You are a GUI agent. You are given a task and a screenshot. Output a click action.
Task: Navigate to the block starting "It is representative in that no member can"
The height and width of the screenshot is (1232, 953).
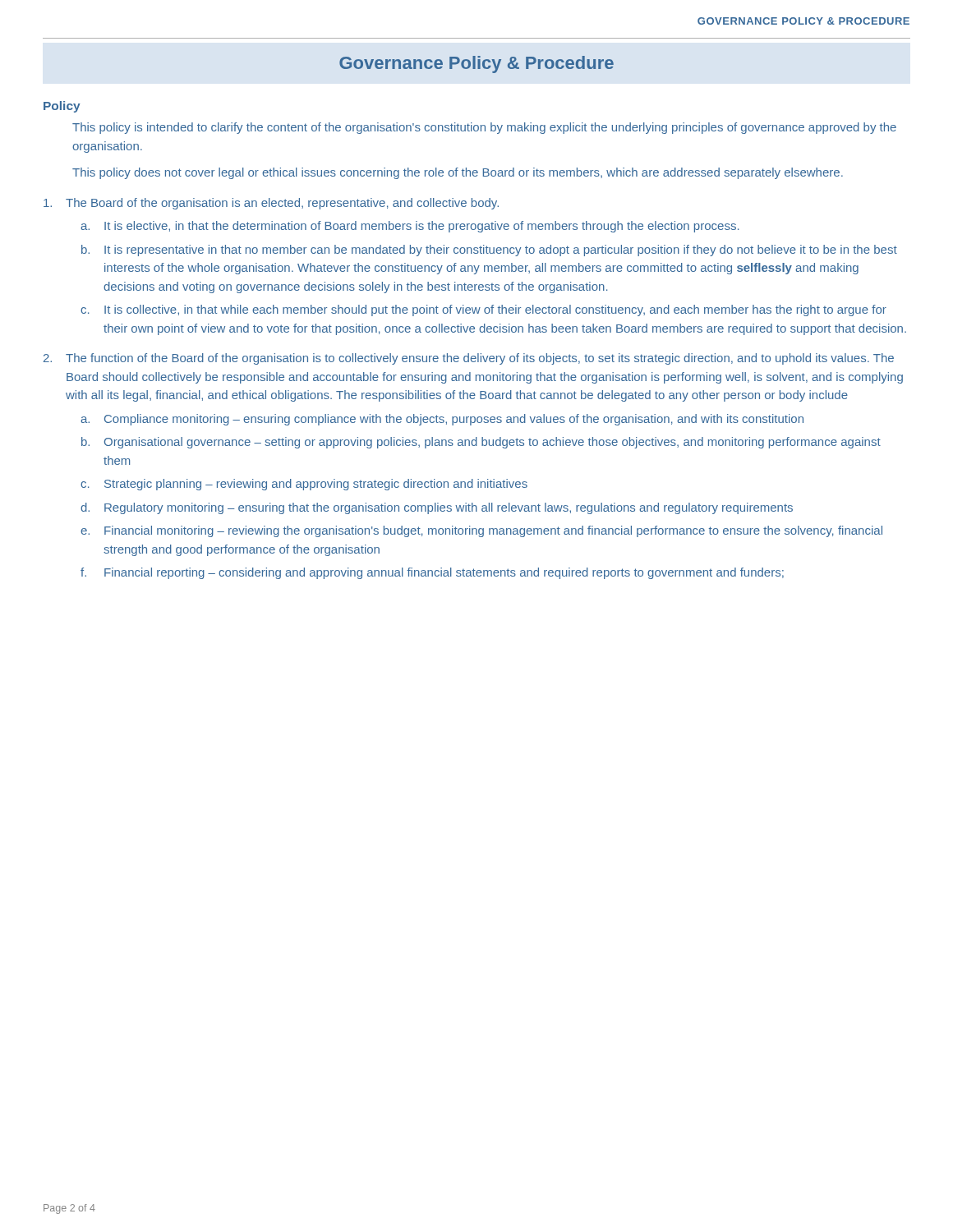coord(500,267)
